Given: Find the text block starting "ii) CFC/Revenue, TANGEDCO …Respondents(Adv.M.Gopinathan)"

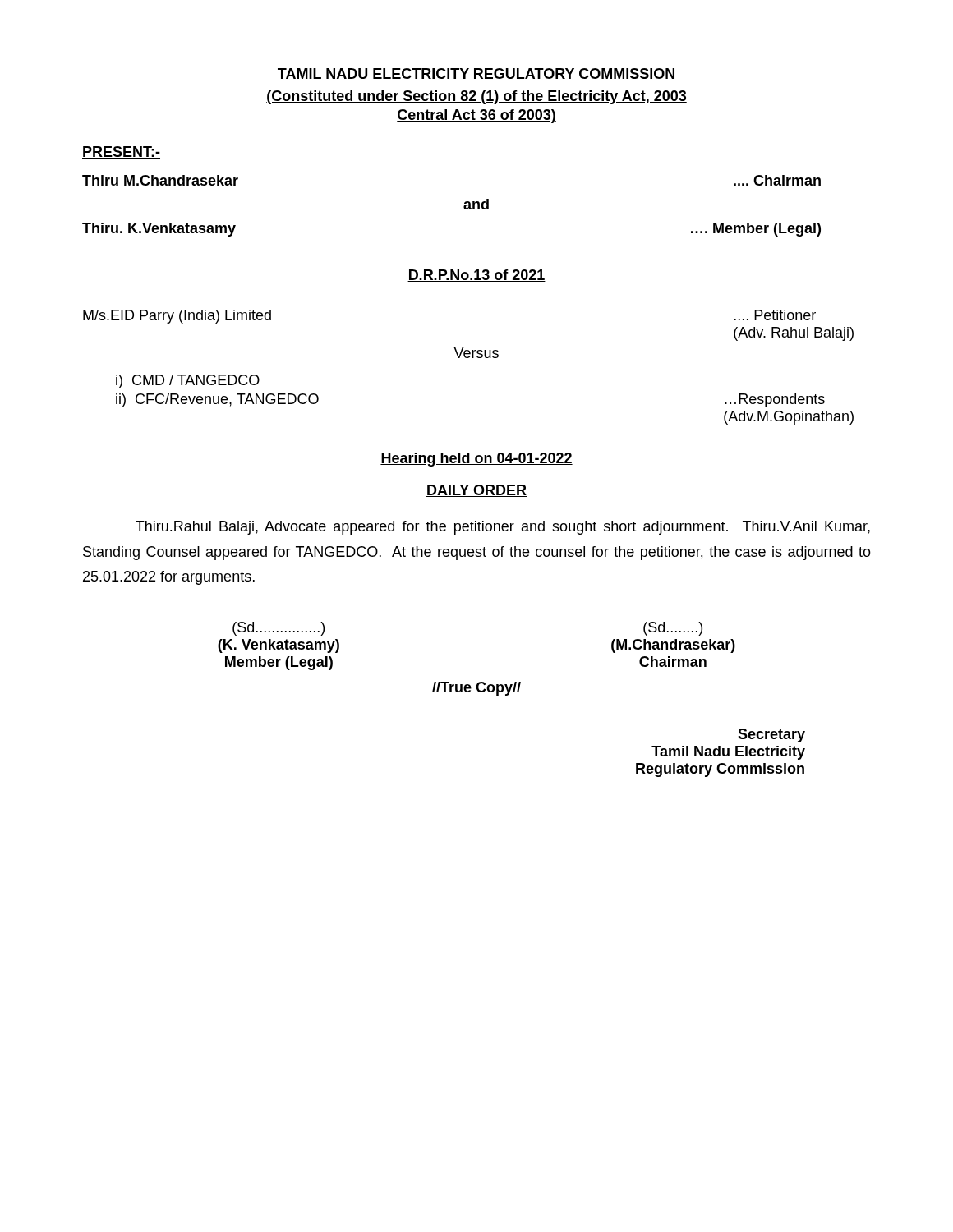Looking at the screenshot, I should [214, 400].
